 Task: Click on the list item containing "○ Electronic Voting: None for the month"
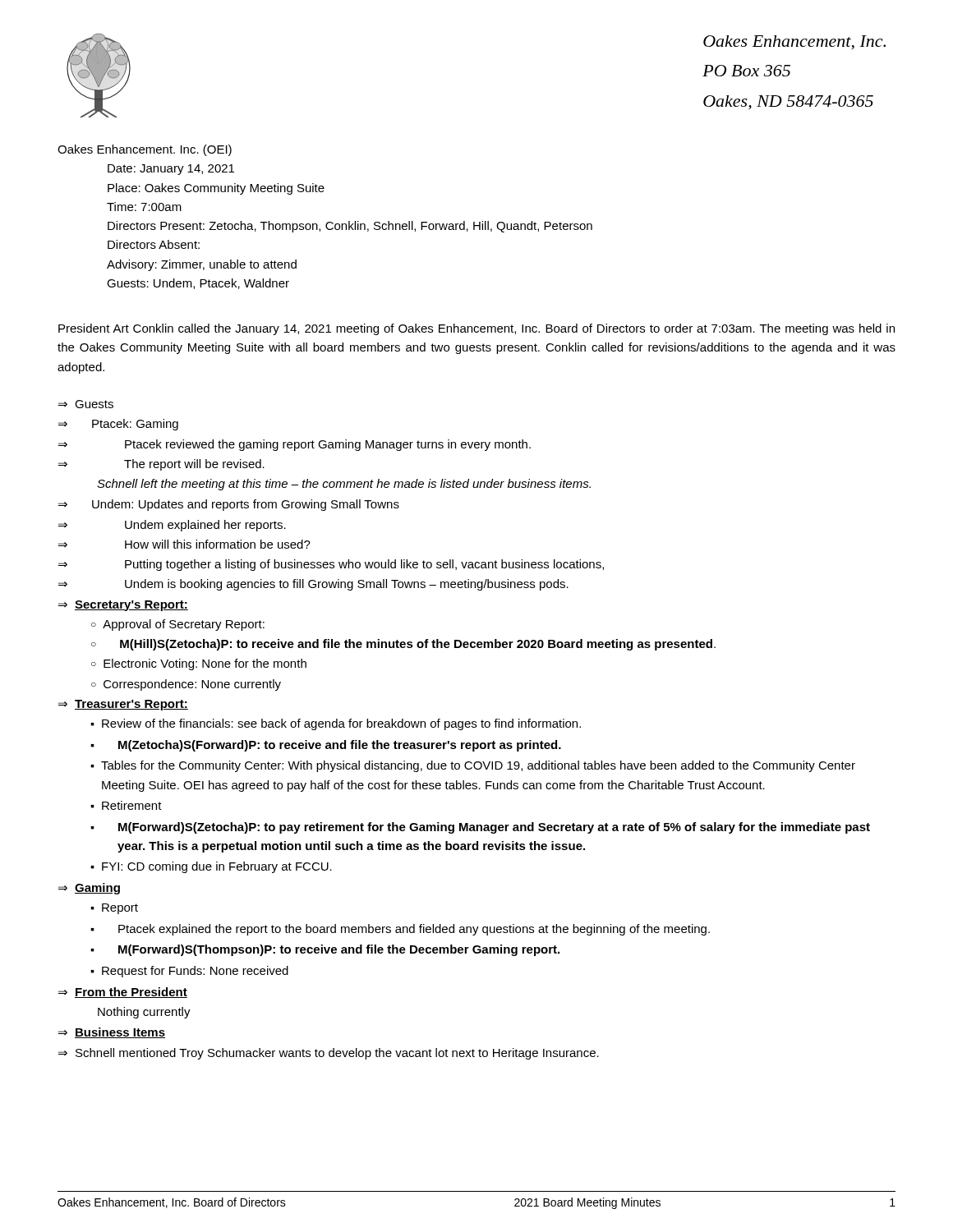pyautogui.click(x=199, y=663)
